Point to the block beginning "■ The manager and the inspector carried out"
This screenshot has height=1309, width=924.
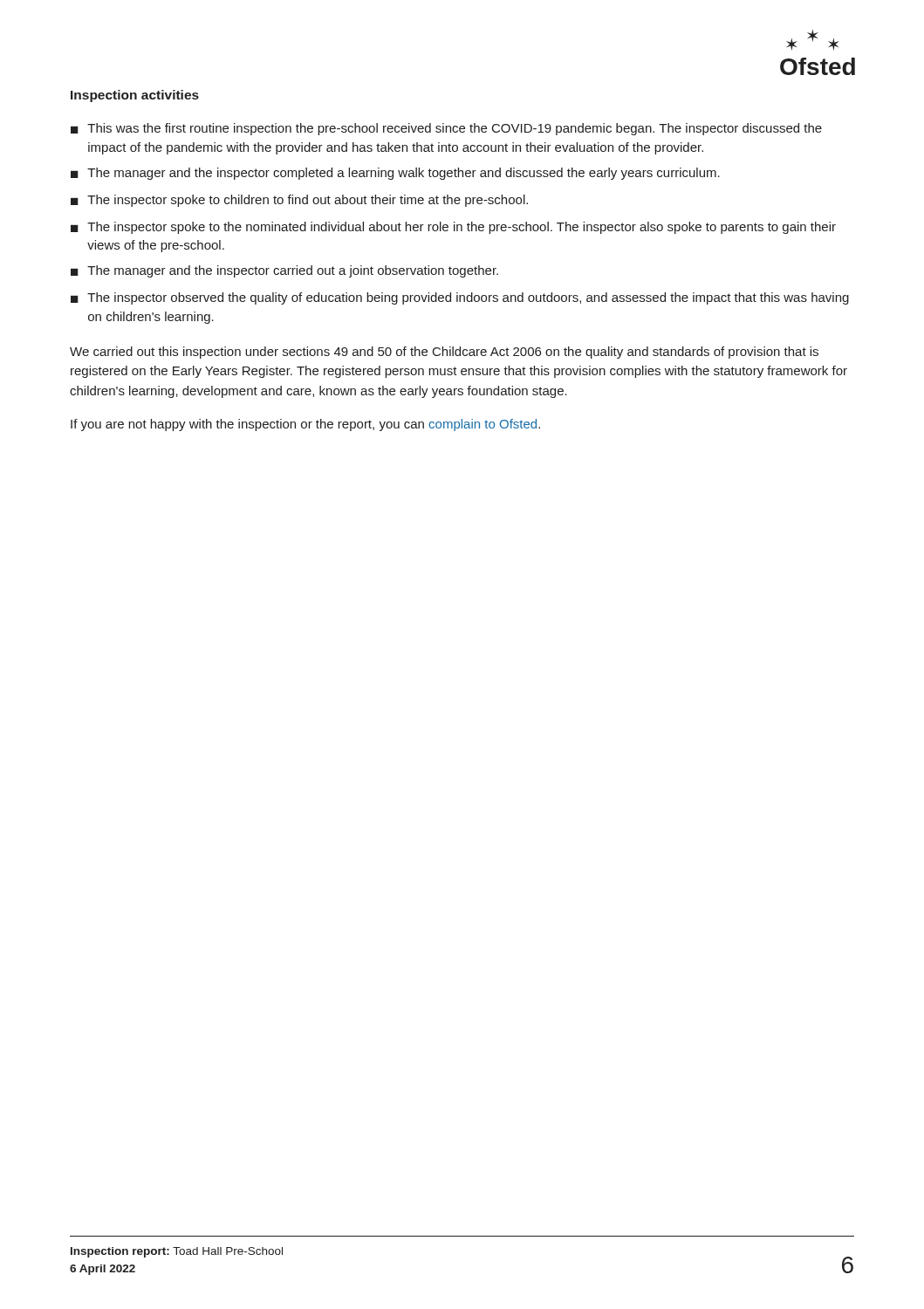click(462, 272)
